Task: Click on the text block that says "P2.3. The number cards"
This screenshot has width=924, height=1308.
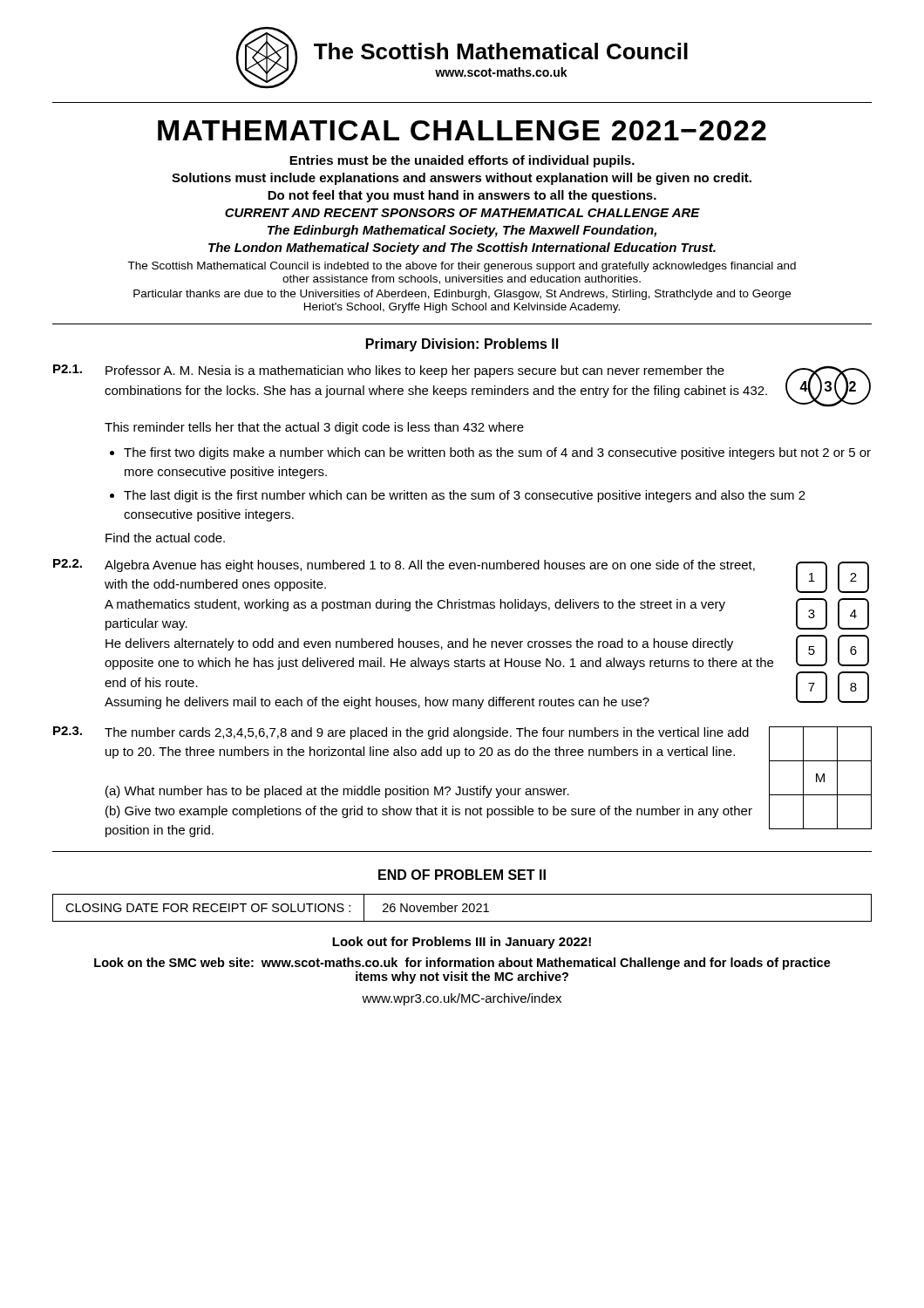Action: (x=462, y=781)
